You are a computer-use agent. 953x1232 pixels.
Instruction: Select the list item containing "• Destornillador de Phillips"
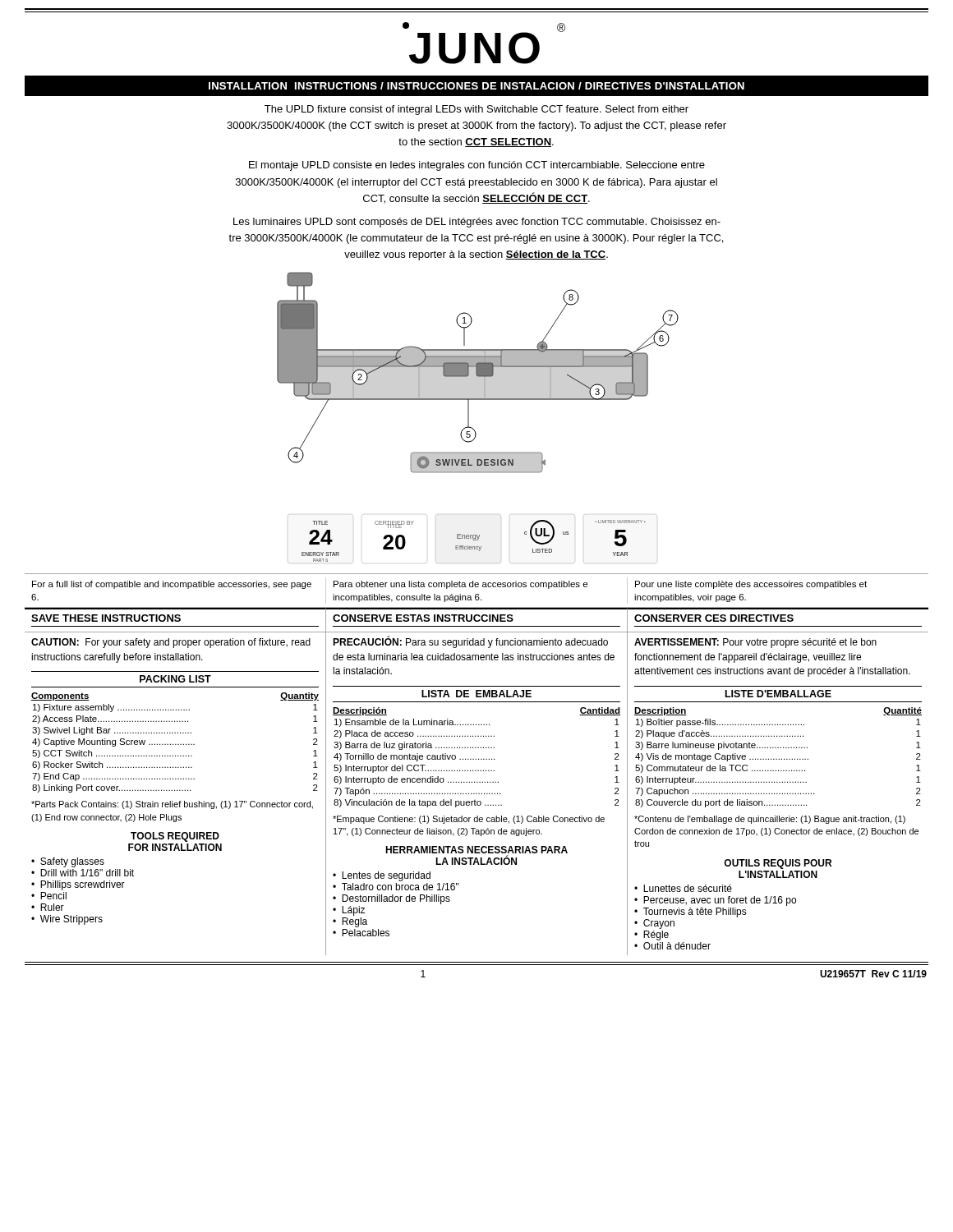click(391, 899)
